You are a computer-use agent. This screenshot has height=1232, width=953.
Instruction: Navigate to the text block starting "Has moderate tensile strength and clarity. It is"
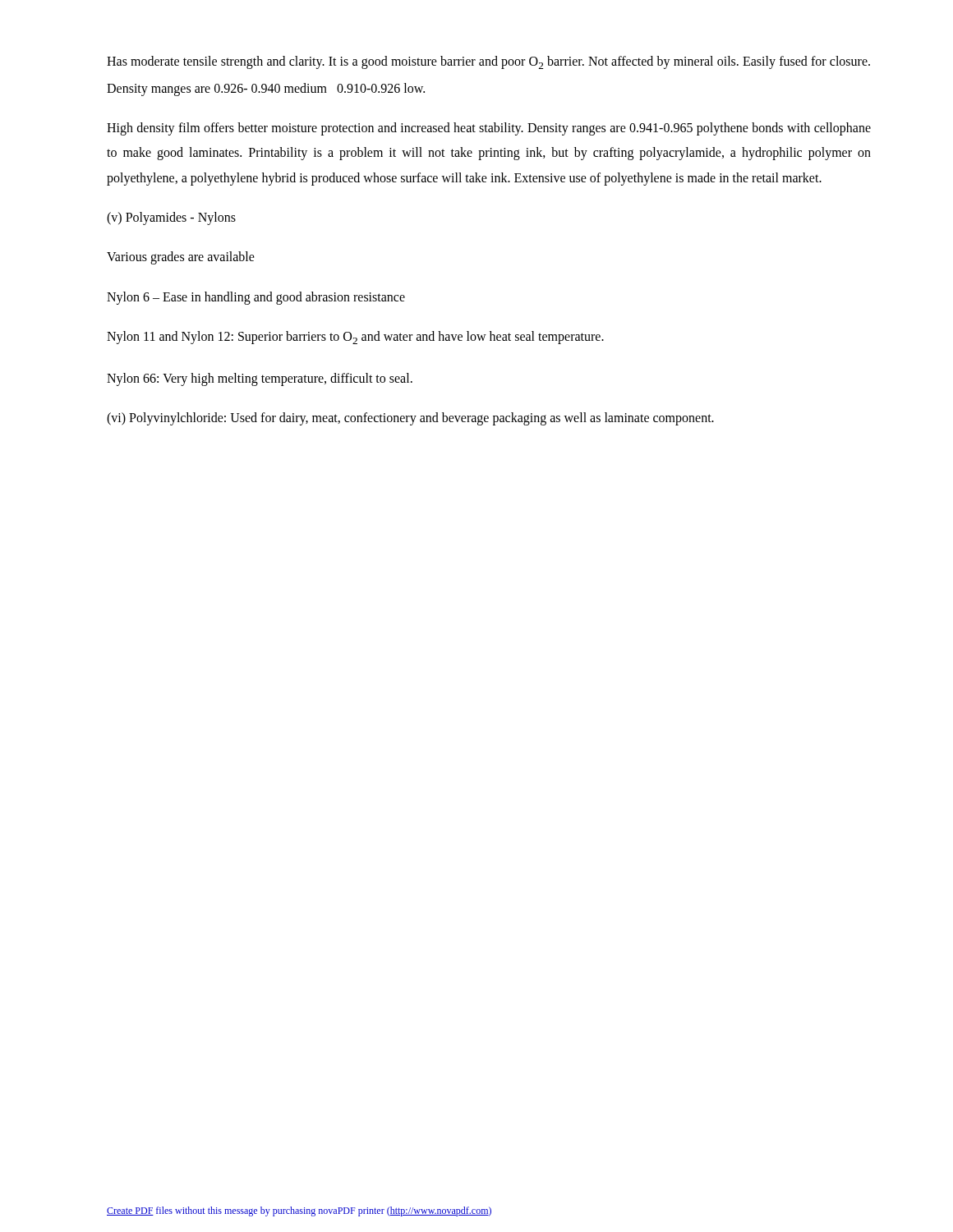tap(489, 75)
